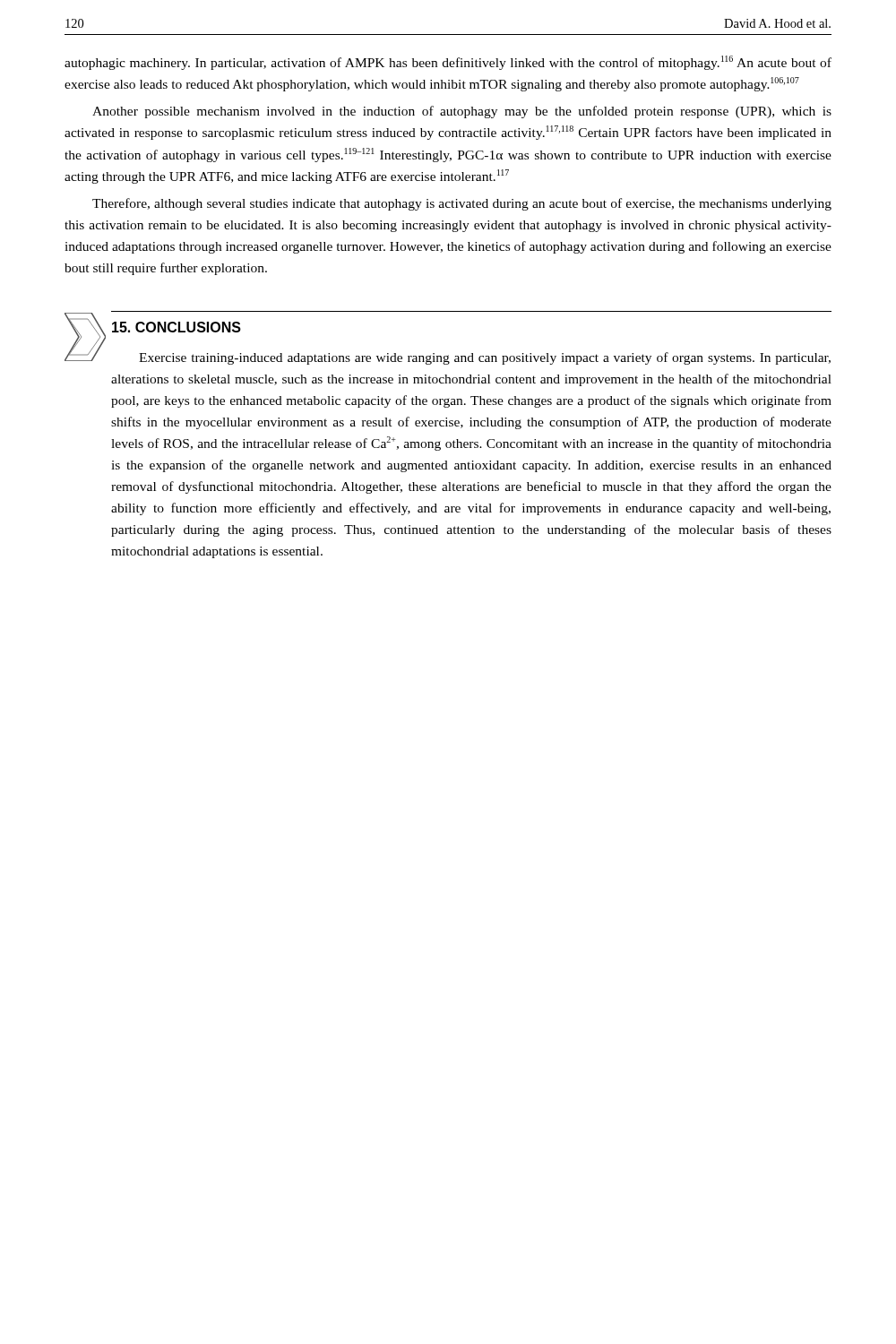The width and height of the screenshot is (896, 1344).
Task: Click on the text starting "autophagic machinery. In particular, activation"
Action: 448,165
